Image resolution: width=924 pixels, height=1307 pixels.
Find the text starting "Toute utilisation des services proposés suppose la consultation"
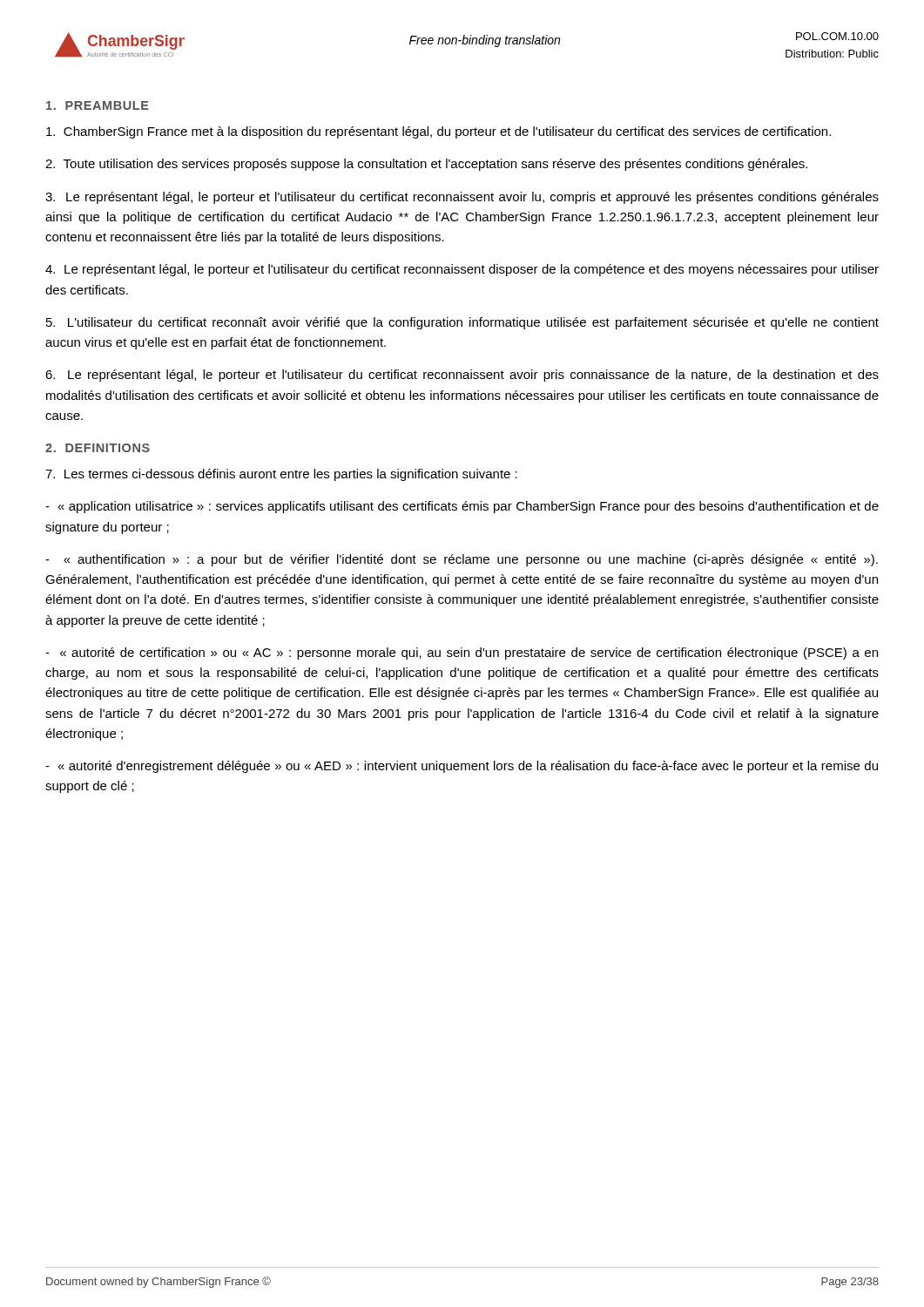coord(427,164)
